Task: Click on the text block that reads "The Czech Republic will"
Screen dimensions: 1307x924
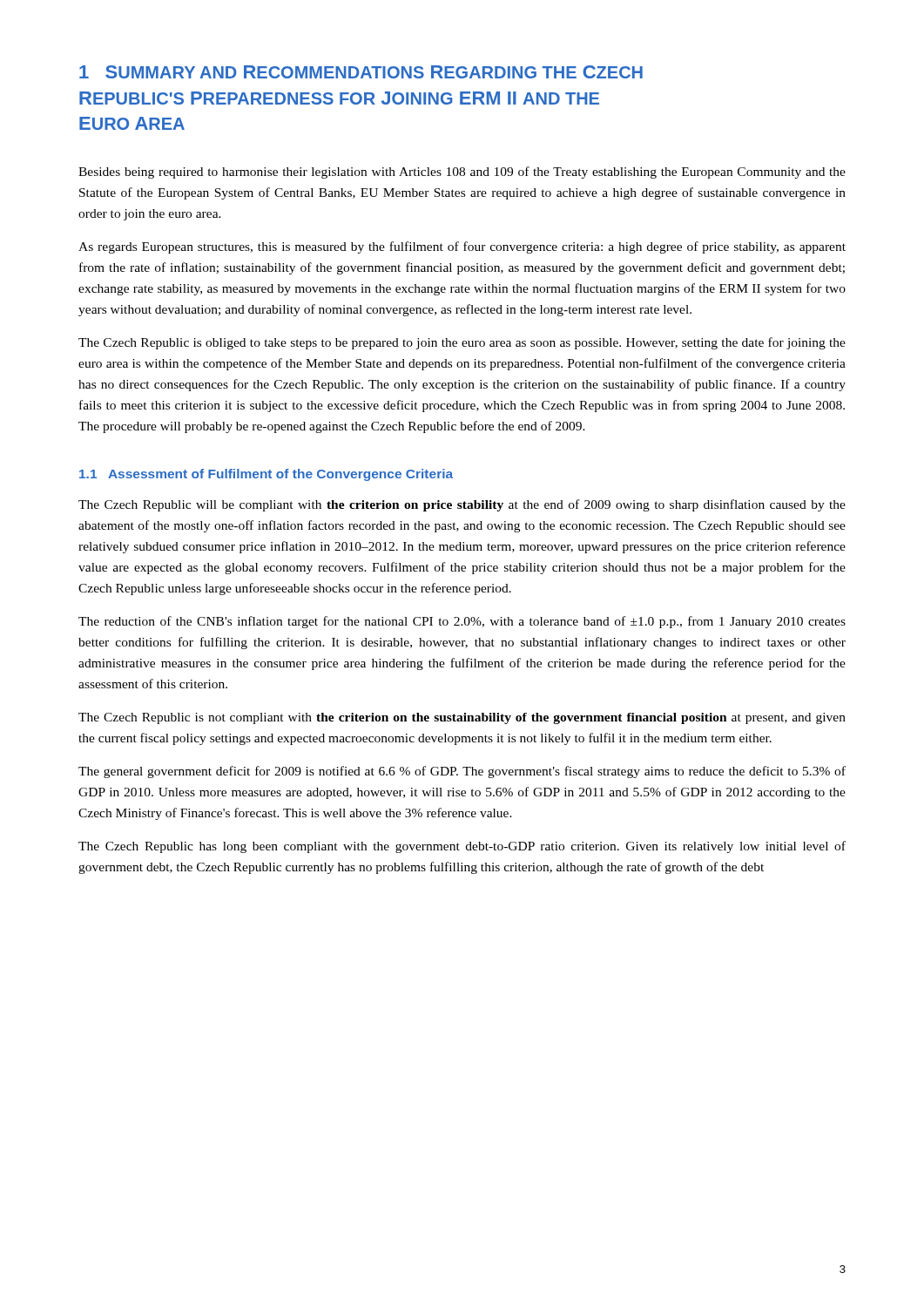Action: pos(462,546)
